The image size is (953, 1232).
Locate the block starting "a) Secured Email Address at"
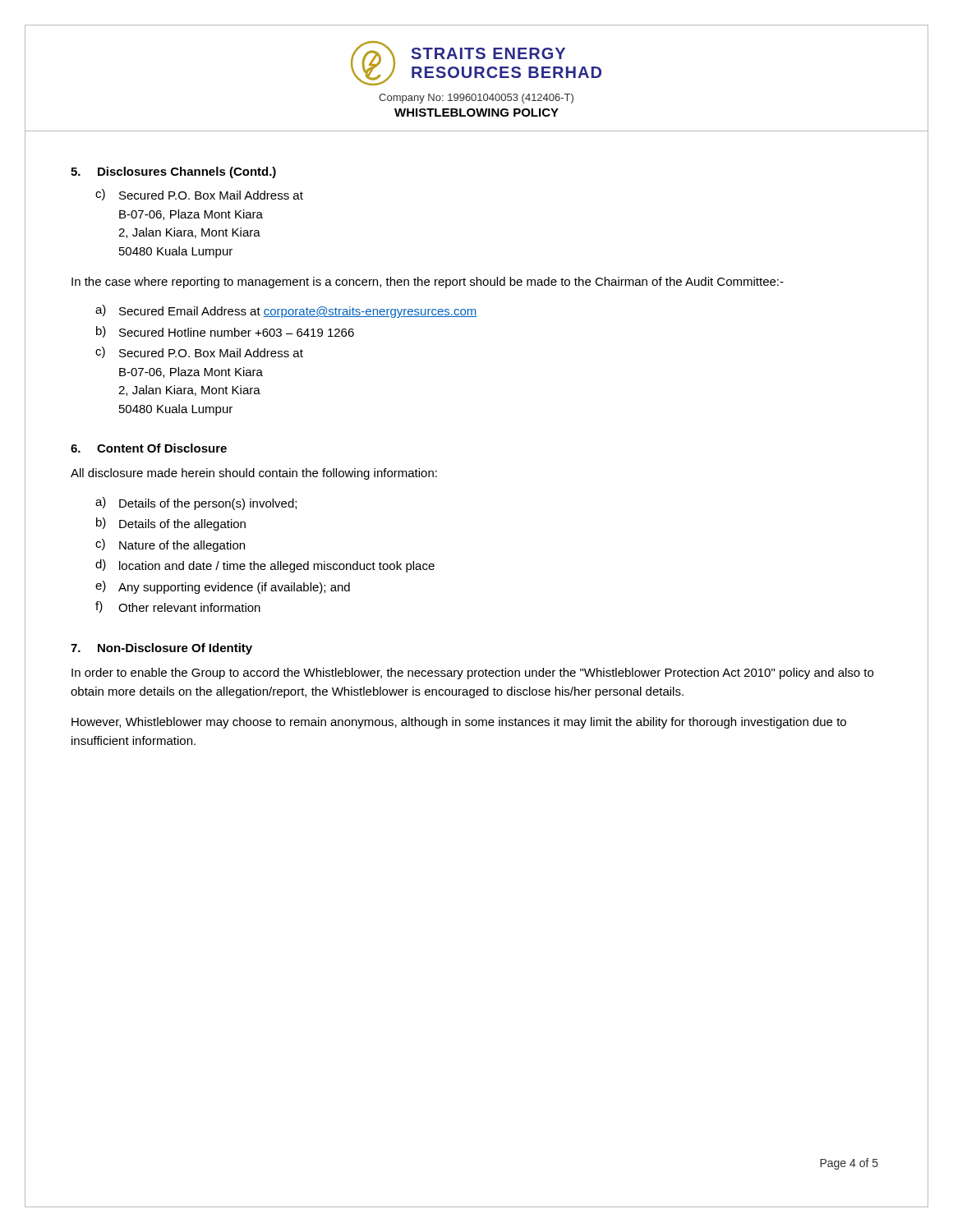286,312
